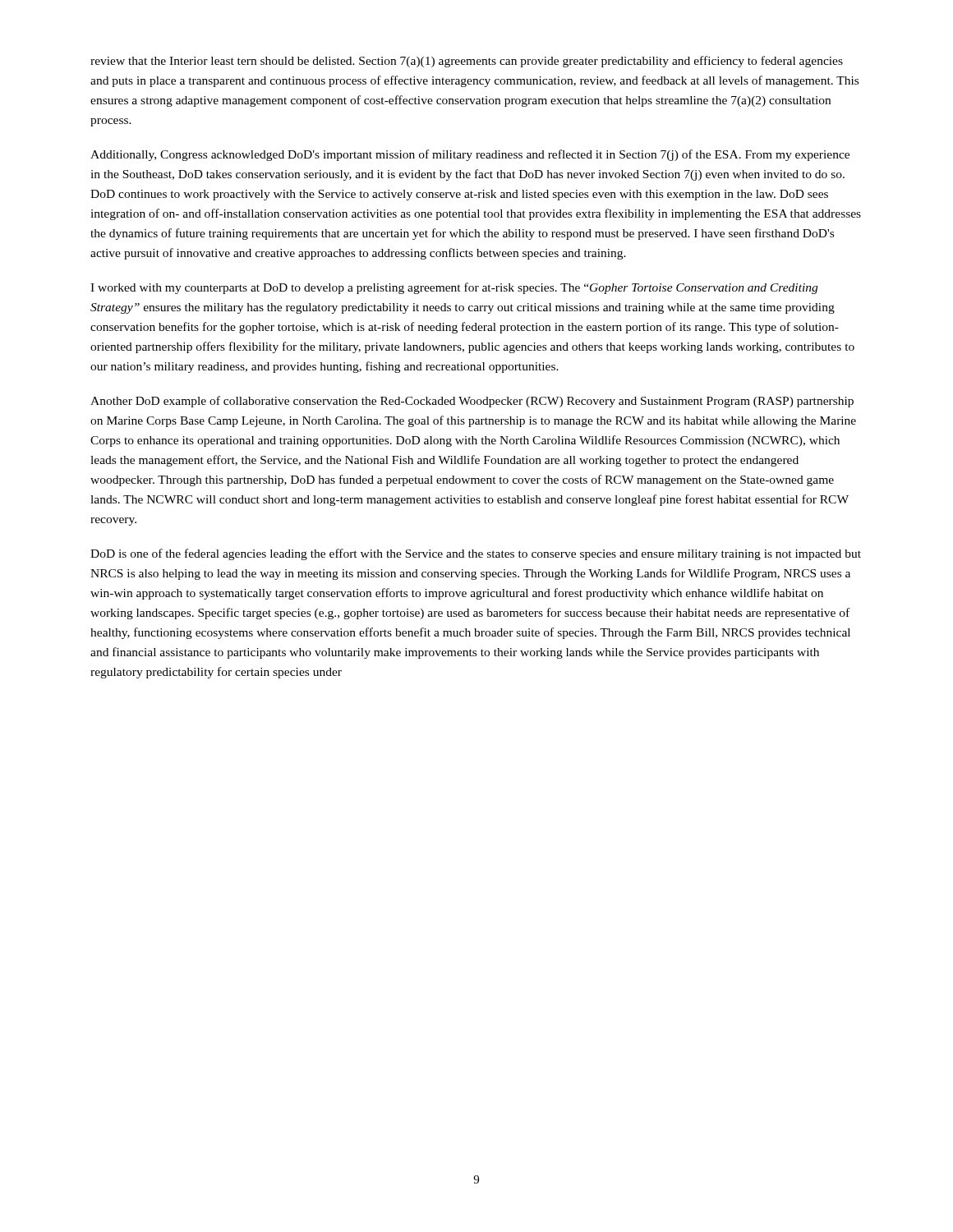Navigate to the text starting "review that the Interior"

coord(475,90)
